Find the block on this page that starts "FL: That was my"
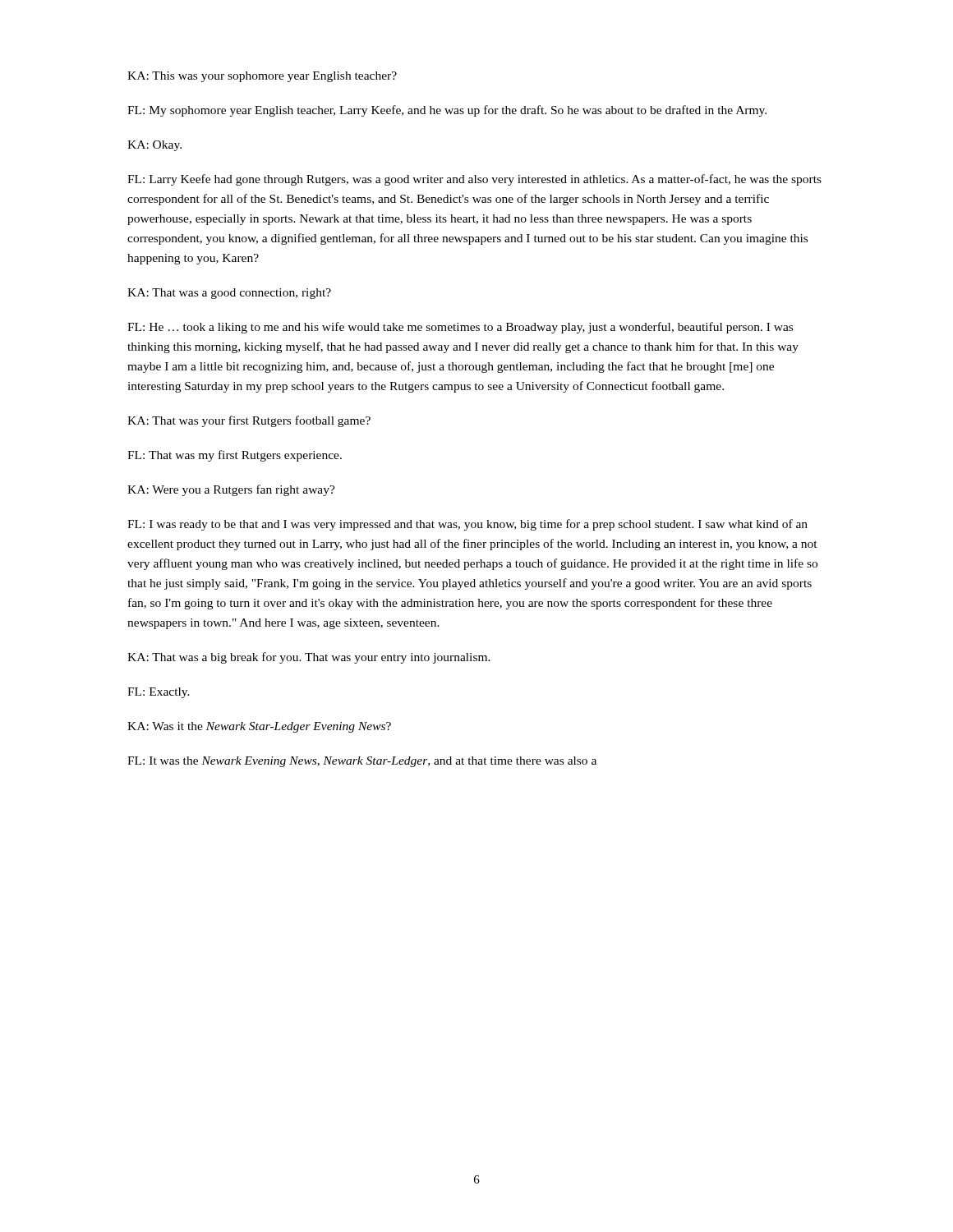Screen dimensions: 1232x953 coord(235,455)
